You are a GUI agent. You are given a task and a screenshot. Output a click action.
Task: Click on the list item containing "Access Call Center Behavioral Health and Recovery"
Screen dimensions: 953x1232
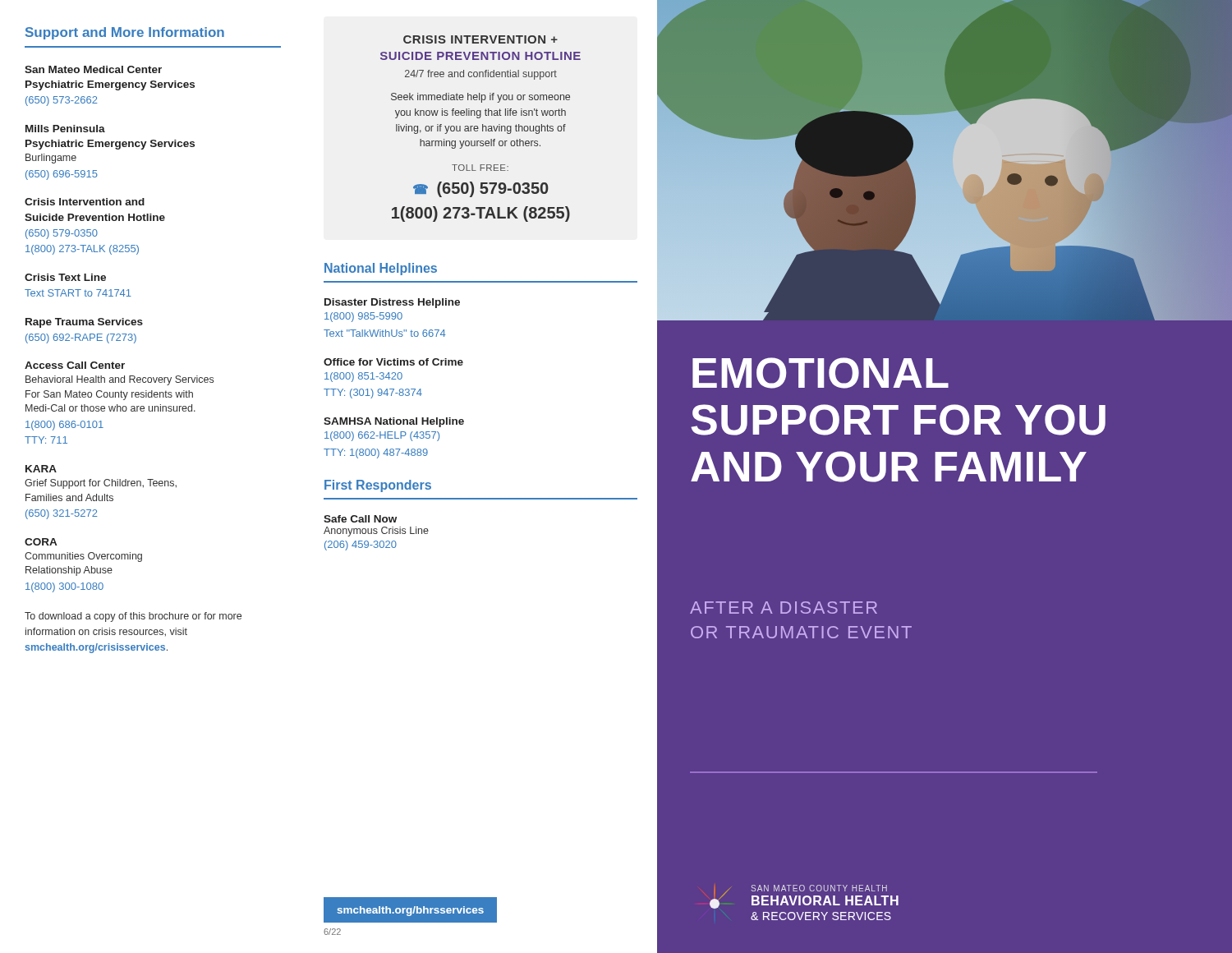[153, 404]
